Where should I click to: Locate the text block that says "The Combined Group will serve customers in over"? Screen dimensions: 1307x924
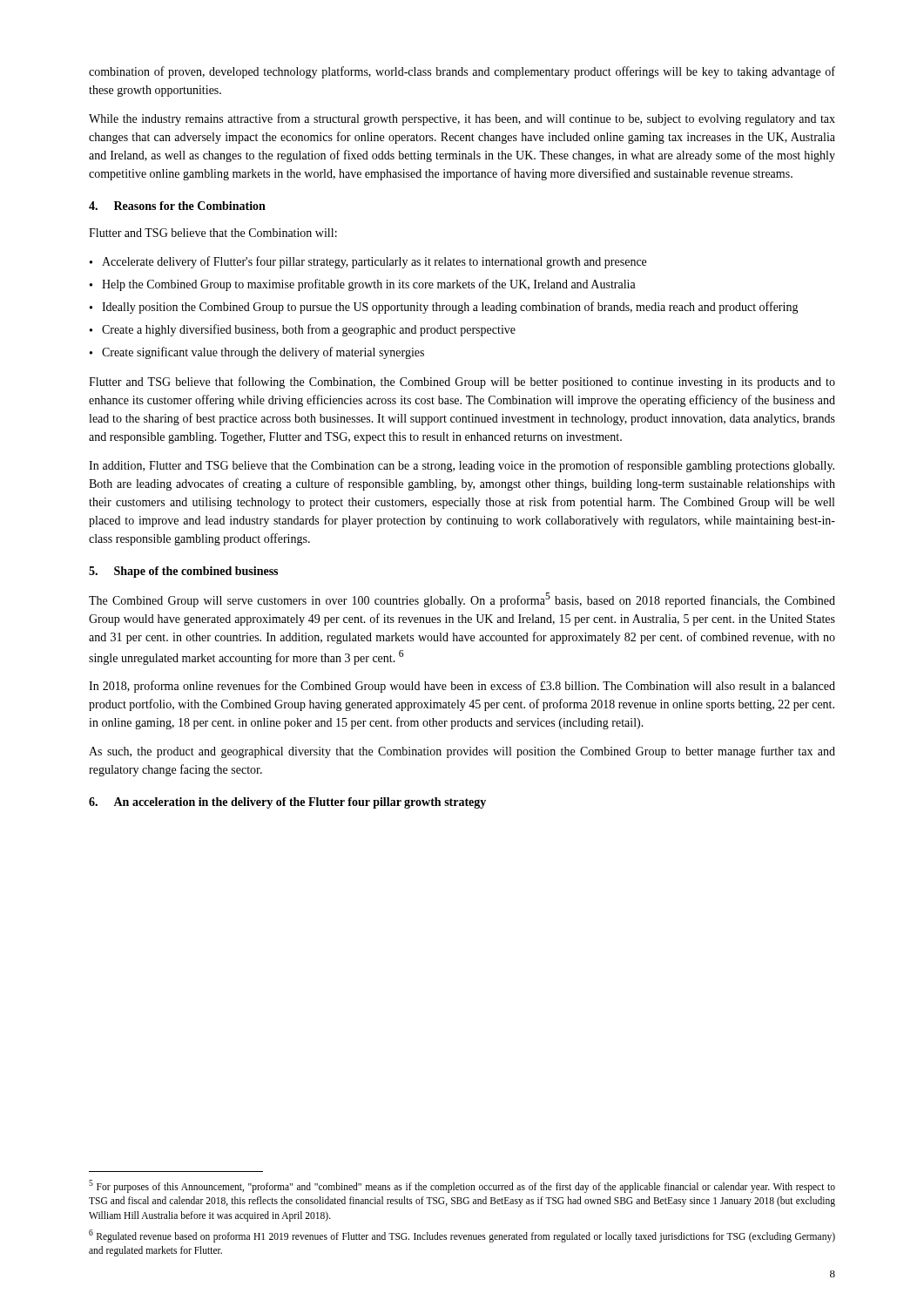pyautogui.click(x=462, y=628)
